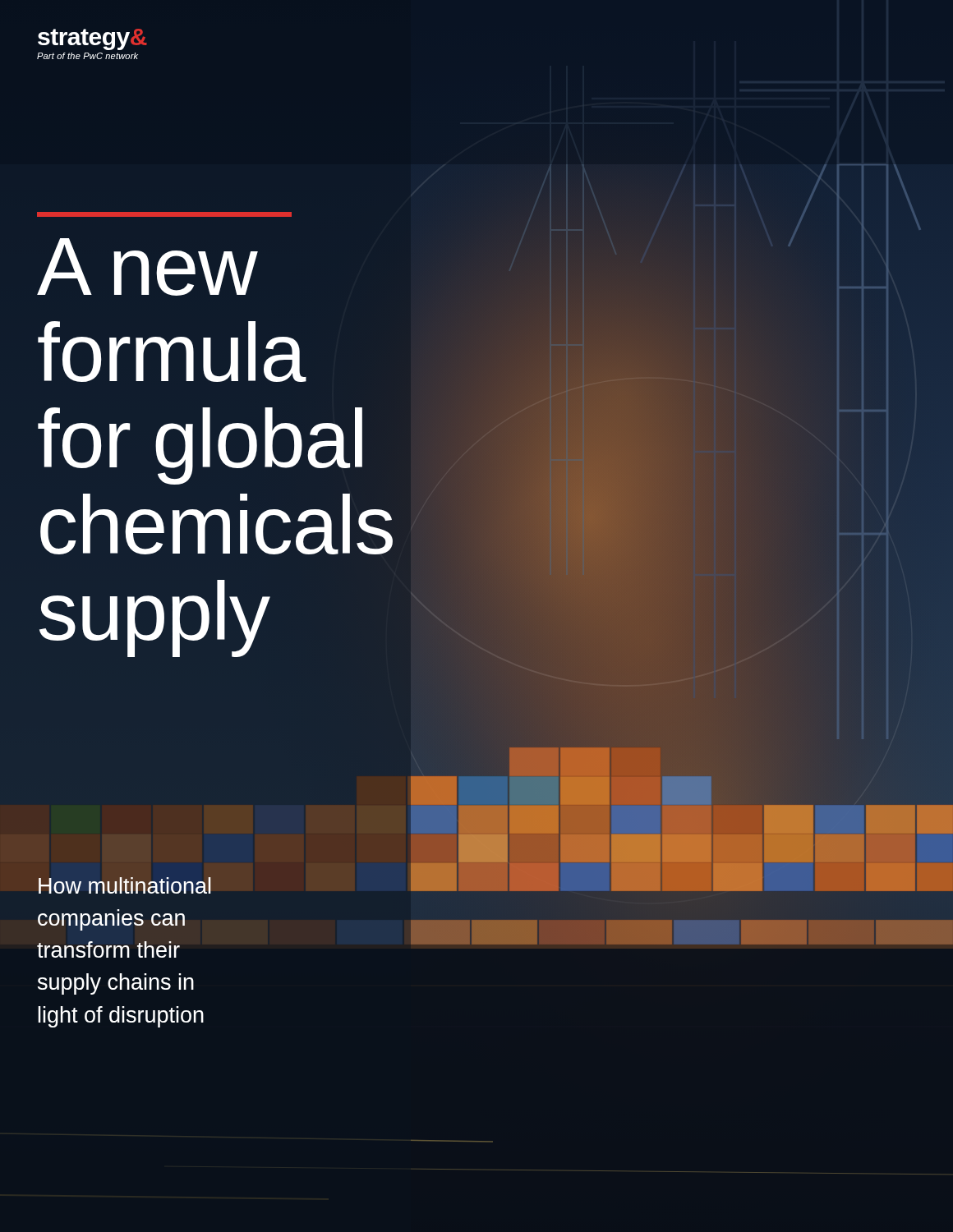Click the title that begins "A new formula"
This screenshot has height=1232, width=953.
[x=216, y=439]
